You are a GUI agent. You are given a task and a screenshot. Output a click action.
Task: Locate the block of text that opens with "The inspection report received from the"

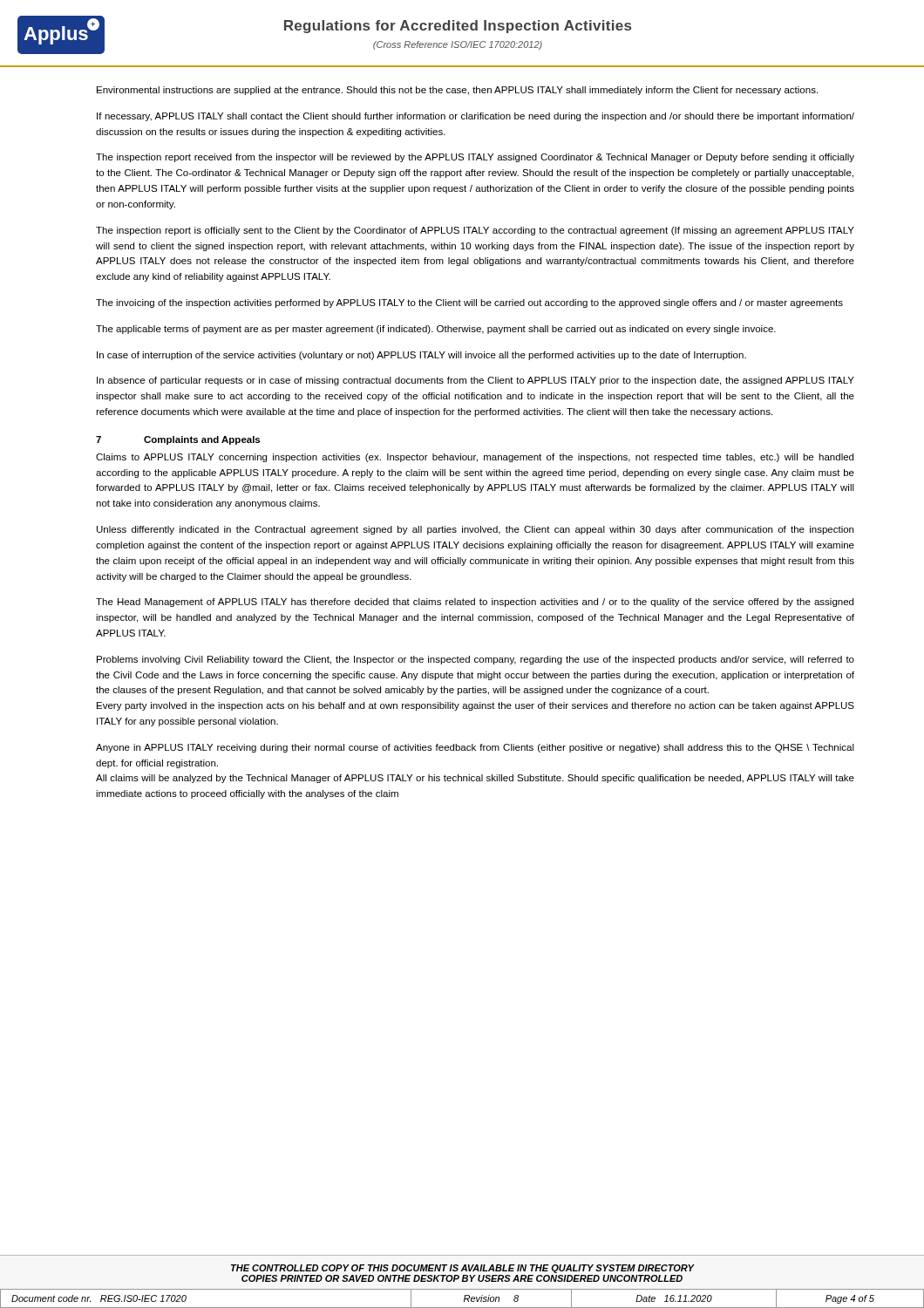[x=475, y=181]
